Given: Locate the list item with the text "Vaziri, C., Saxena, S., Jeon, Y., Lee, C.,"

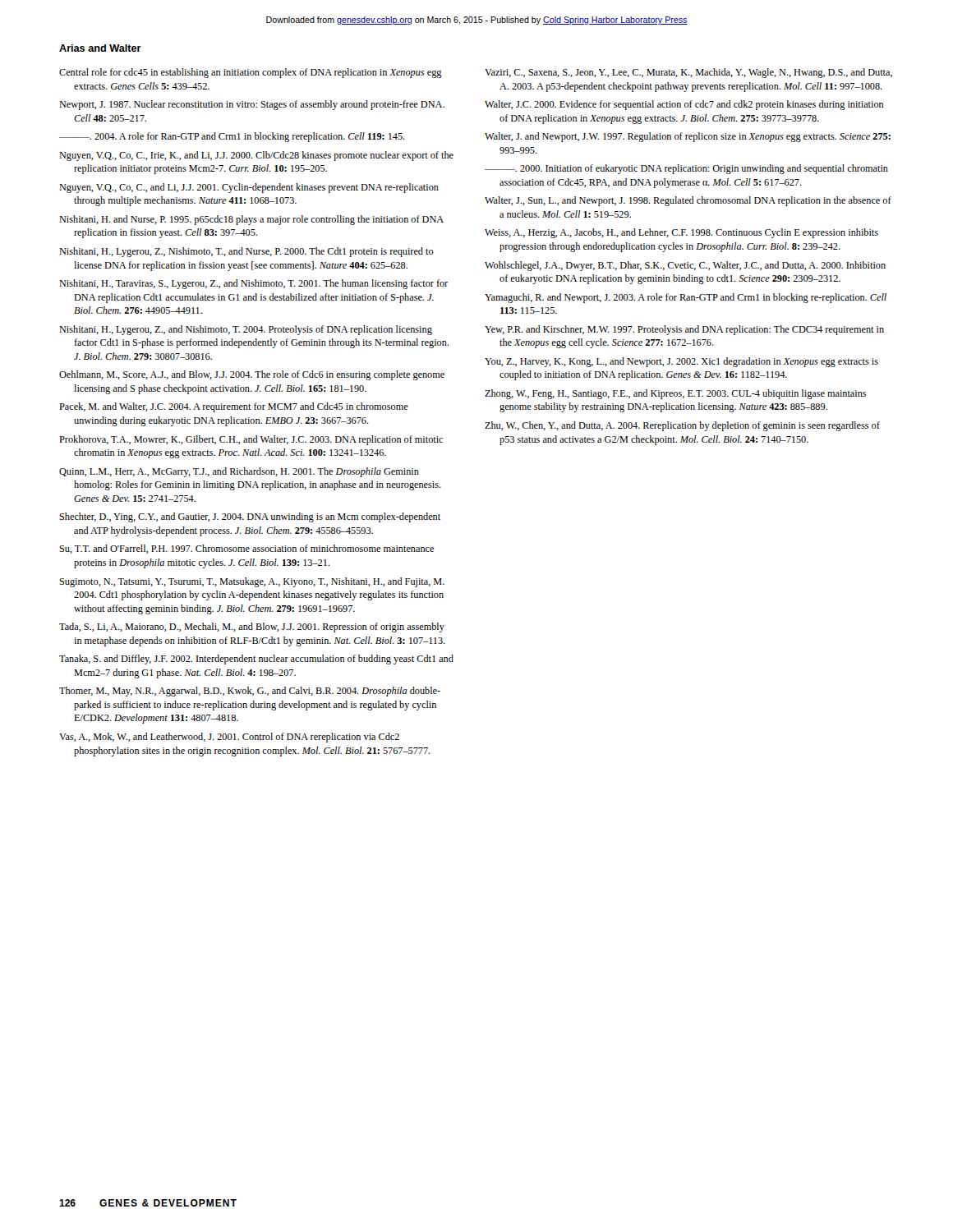Looking at the screenshot, I should [689, 79].
